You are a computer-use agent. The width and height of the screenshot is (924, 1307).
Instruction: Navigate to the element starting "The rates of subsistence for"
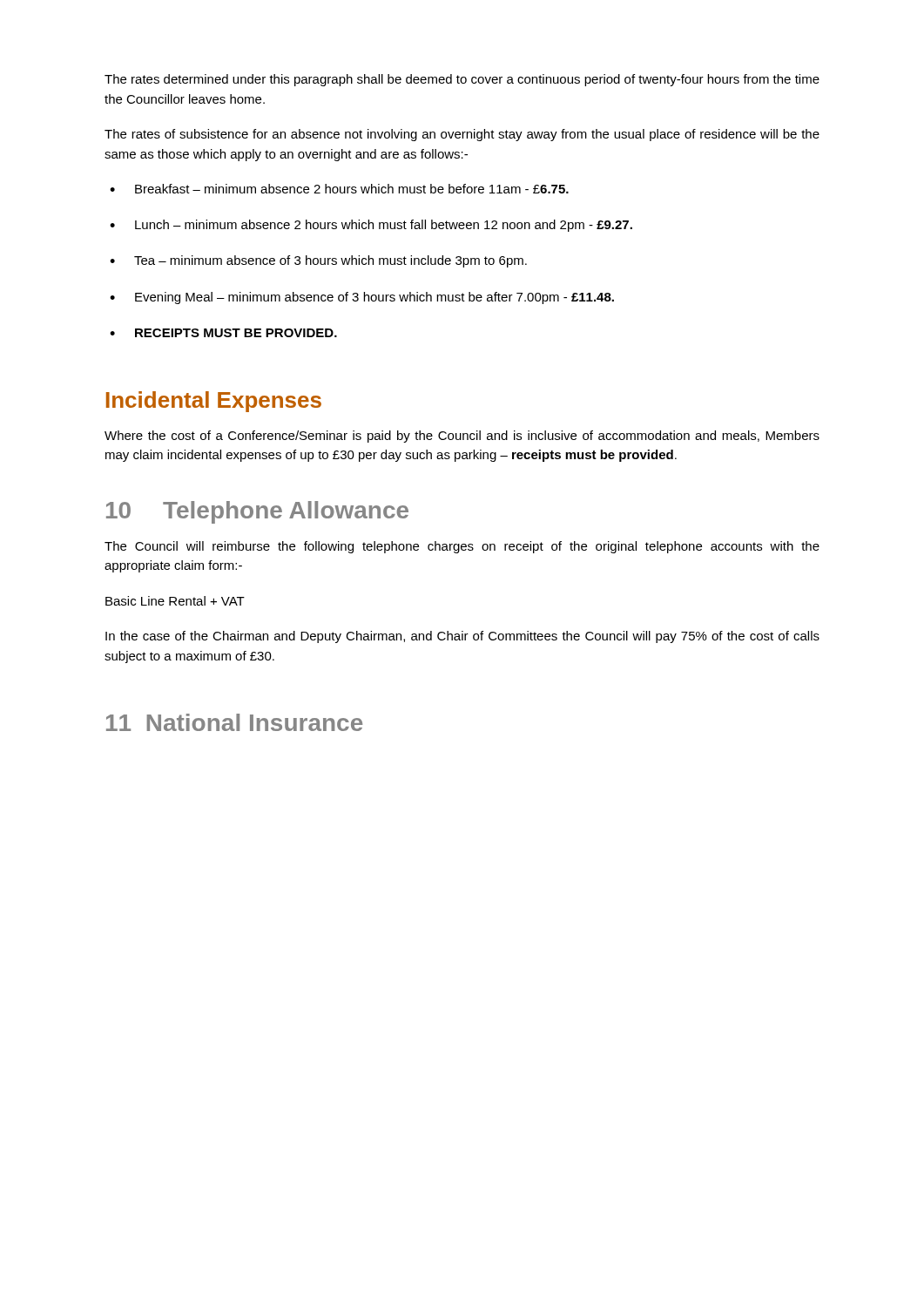click(x=462, y=144)
